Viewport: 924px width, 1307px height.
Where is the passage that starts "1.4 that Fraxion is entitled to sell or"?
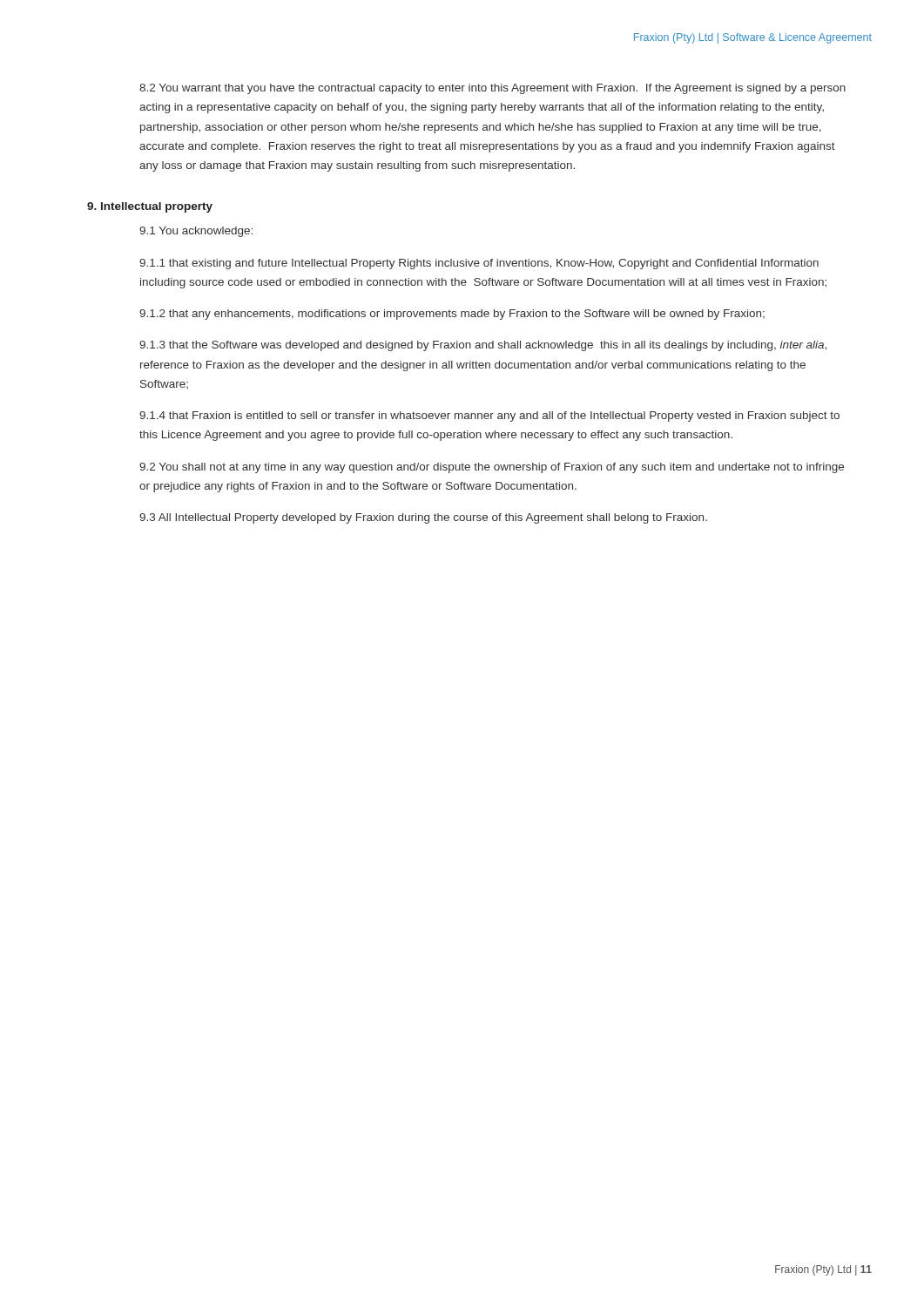(490, 425)
